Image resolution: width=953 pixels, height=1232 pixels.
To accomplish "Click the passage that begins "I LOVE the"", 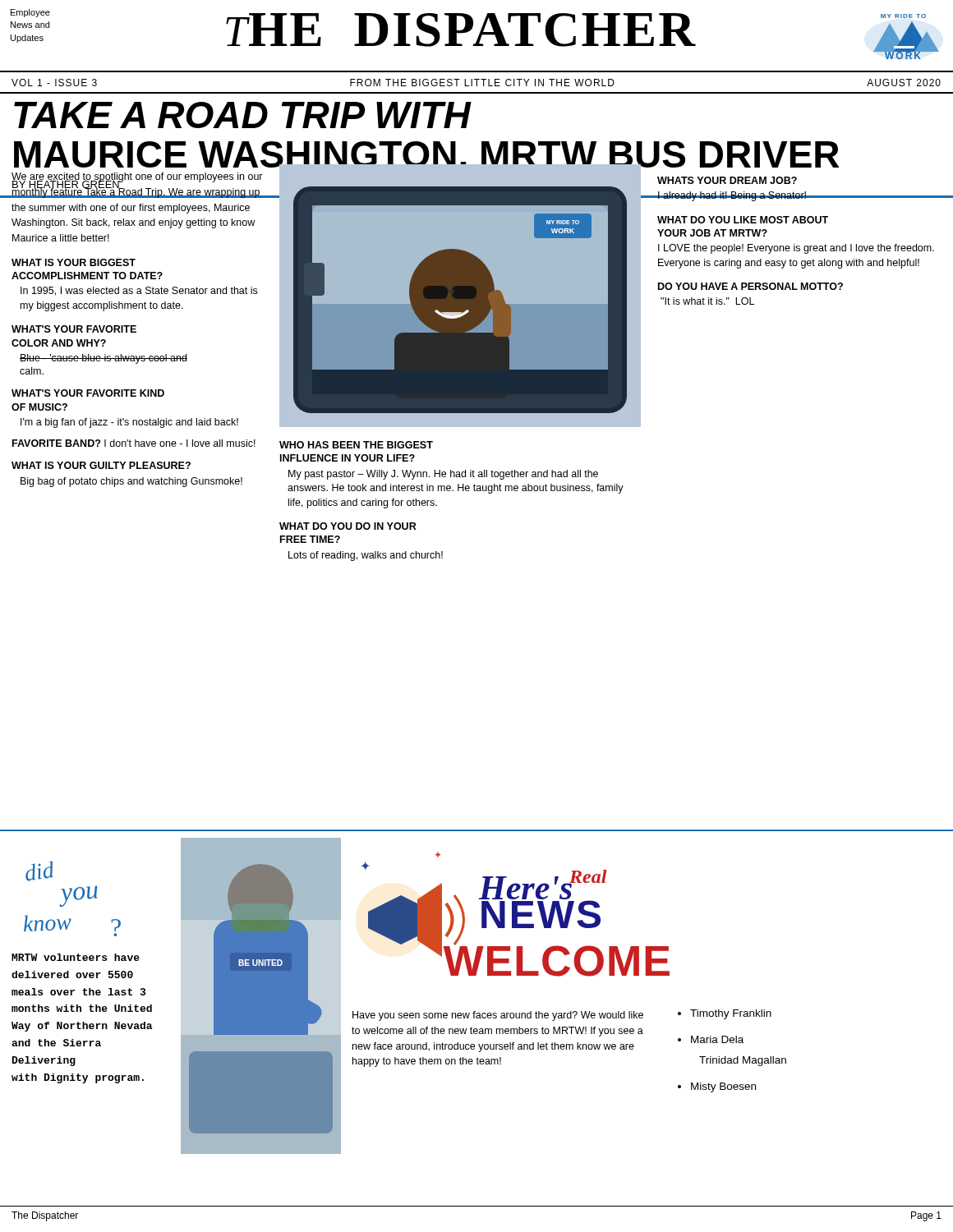I will (796, 255).
